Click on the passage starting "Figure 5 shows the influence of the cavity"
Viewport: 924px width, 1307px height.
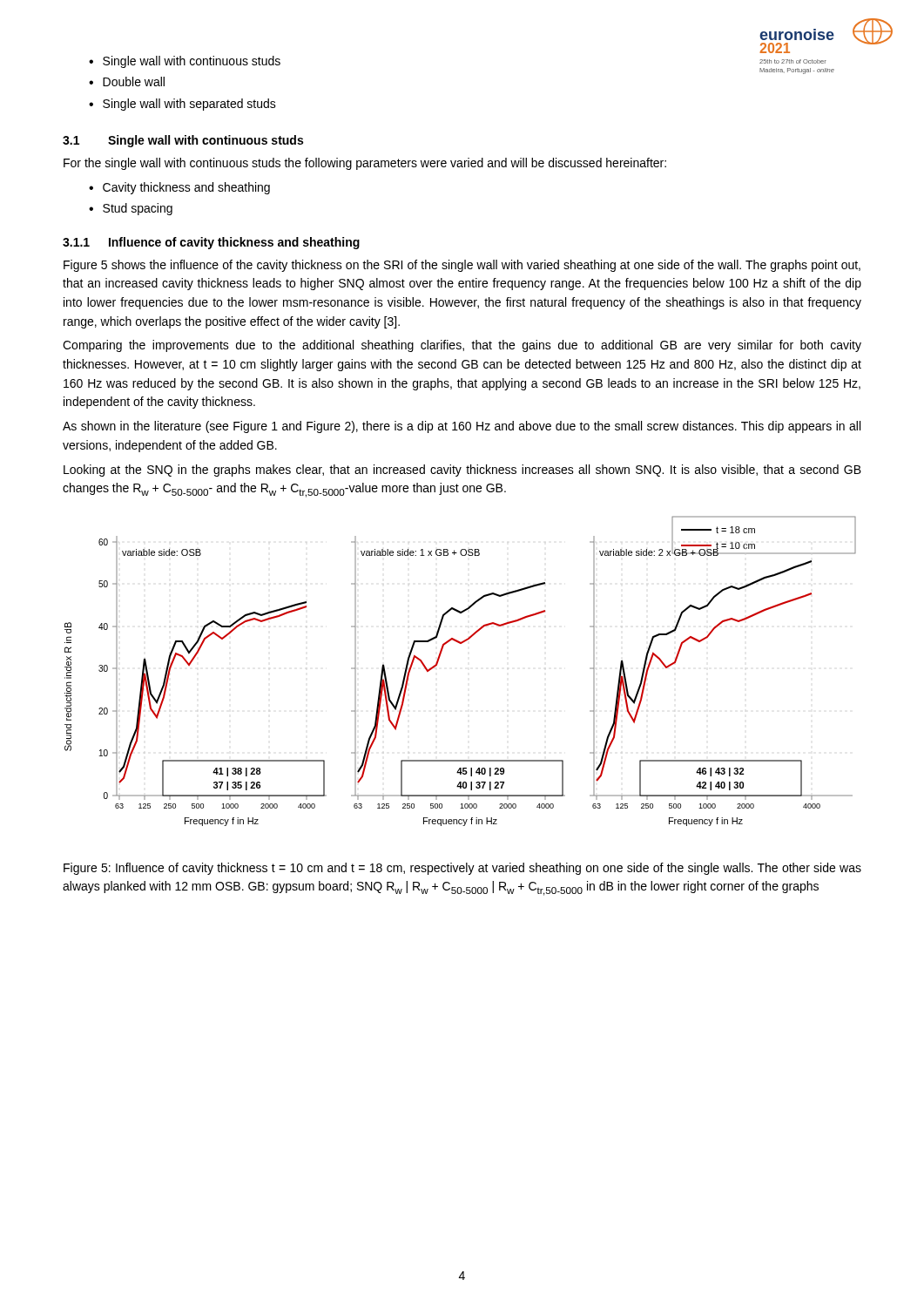pyautogui.click(x=462, y=293)
